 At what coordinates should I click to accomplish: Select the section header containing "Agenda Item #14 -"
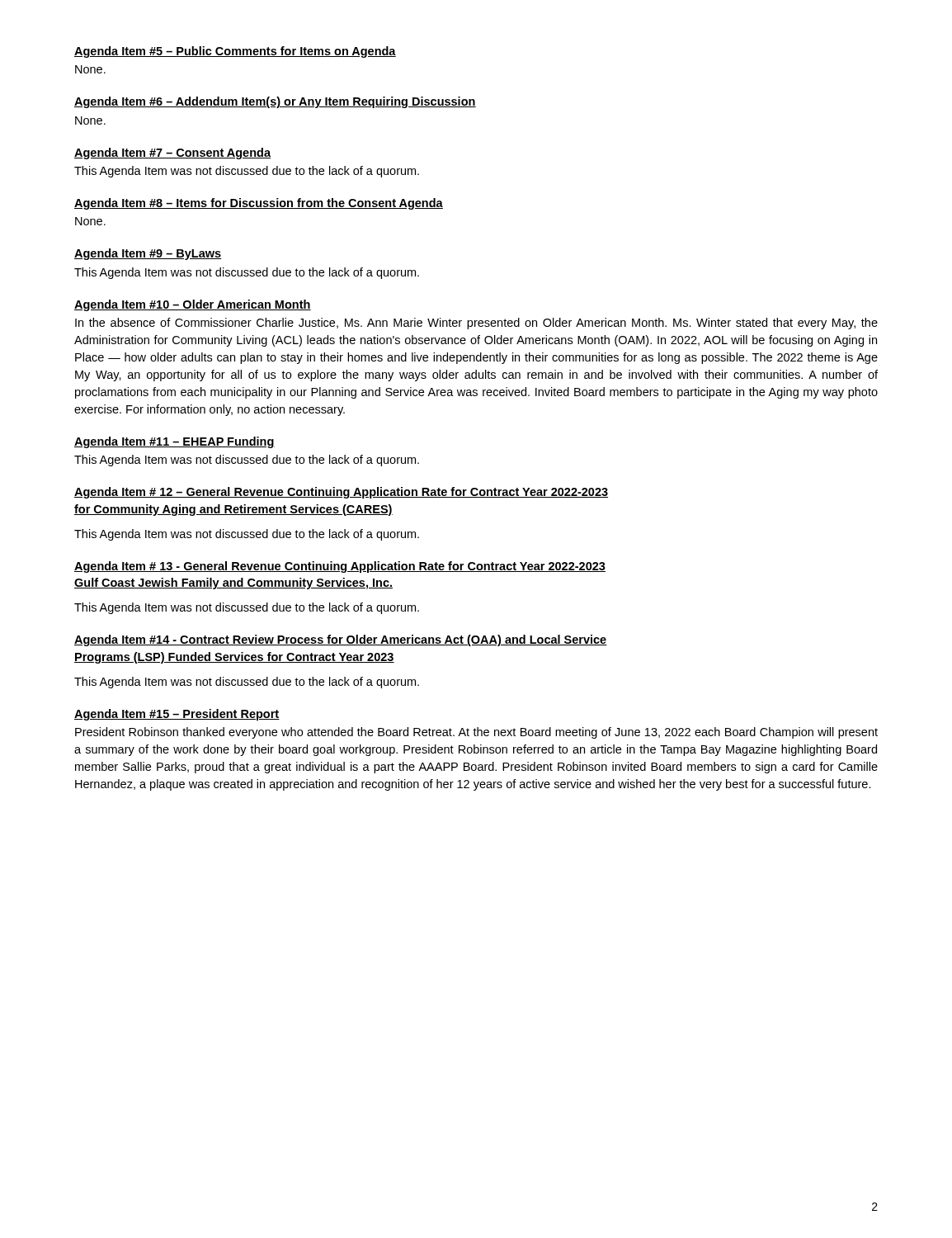point(340,648)
